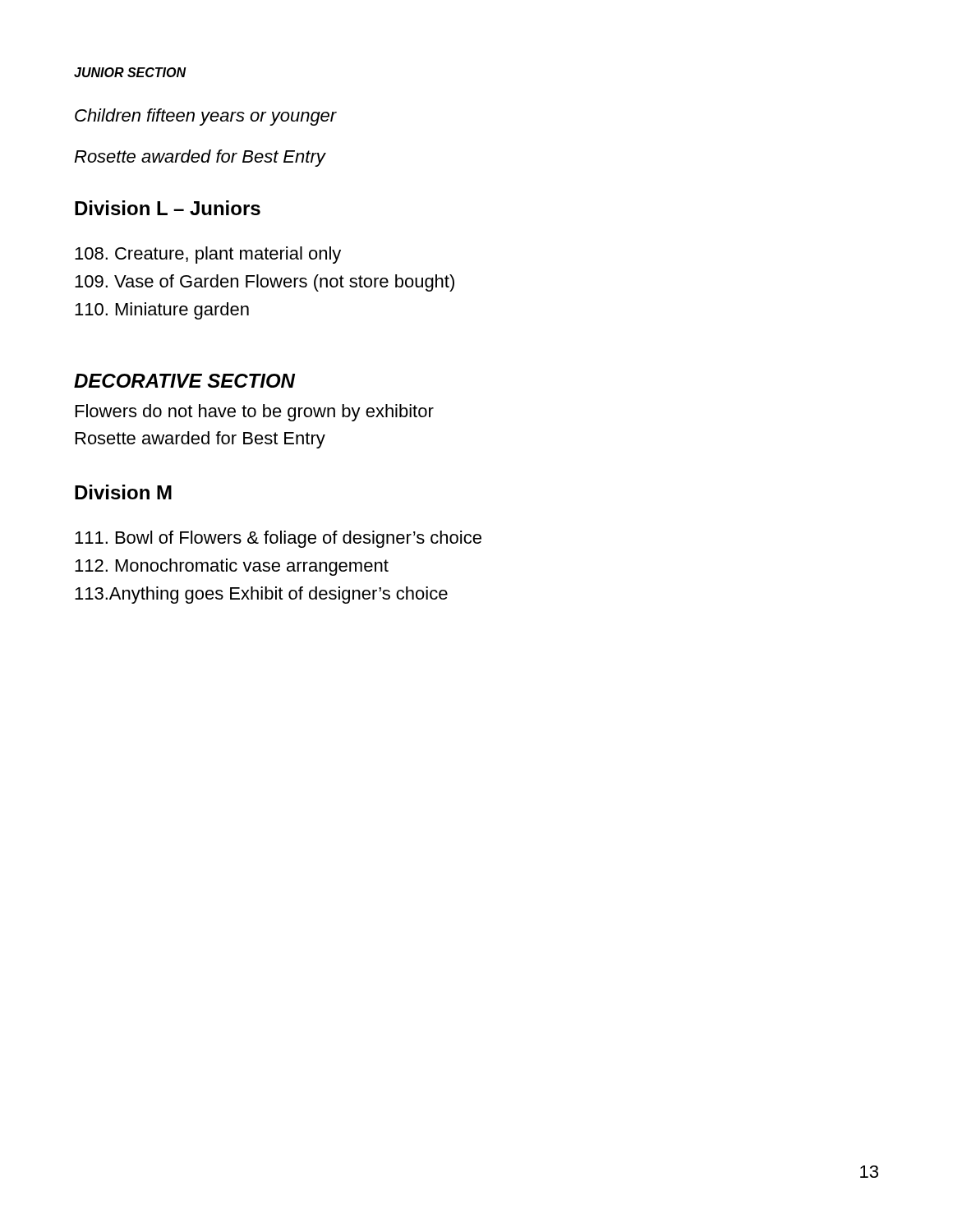
Task: Click on the section header containing "Division M"
Action: click(123, 492)
